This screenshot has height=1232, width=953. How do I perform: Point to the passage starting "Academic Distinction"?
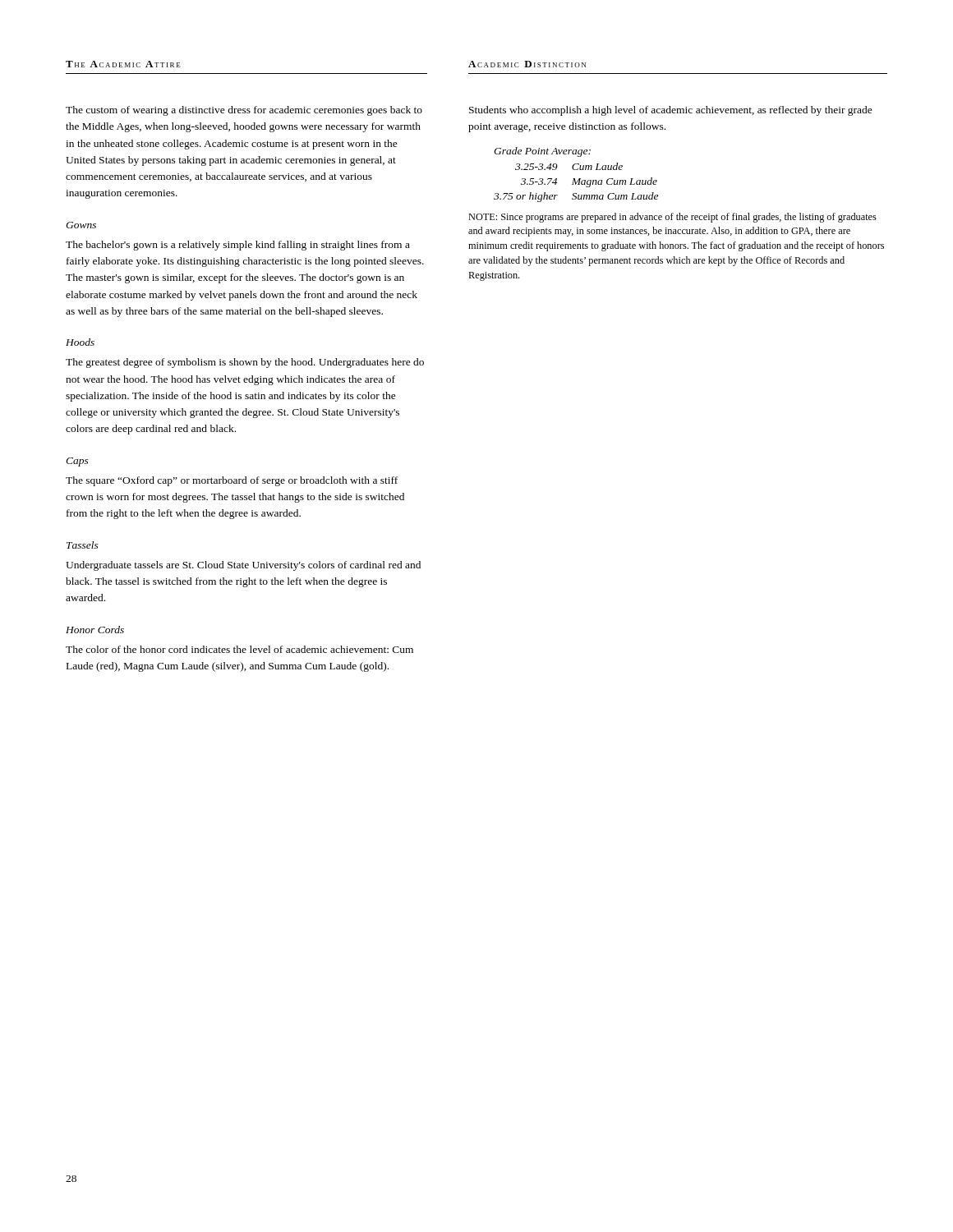pos(678,66)
